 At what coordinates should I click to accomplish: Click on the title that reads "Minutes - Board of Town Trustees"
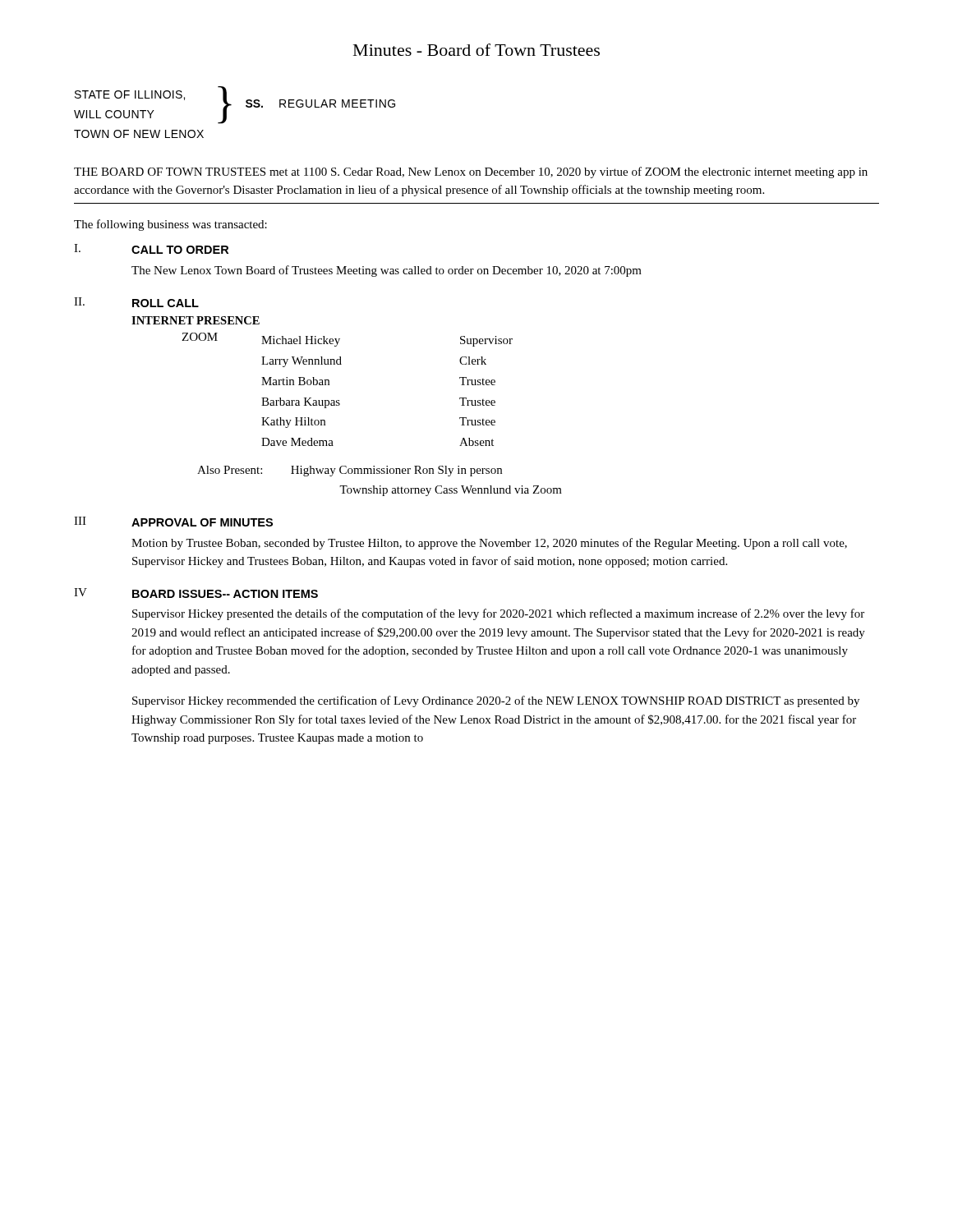tap(476, 50)
